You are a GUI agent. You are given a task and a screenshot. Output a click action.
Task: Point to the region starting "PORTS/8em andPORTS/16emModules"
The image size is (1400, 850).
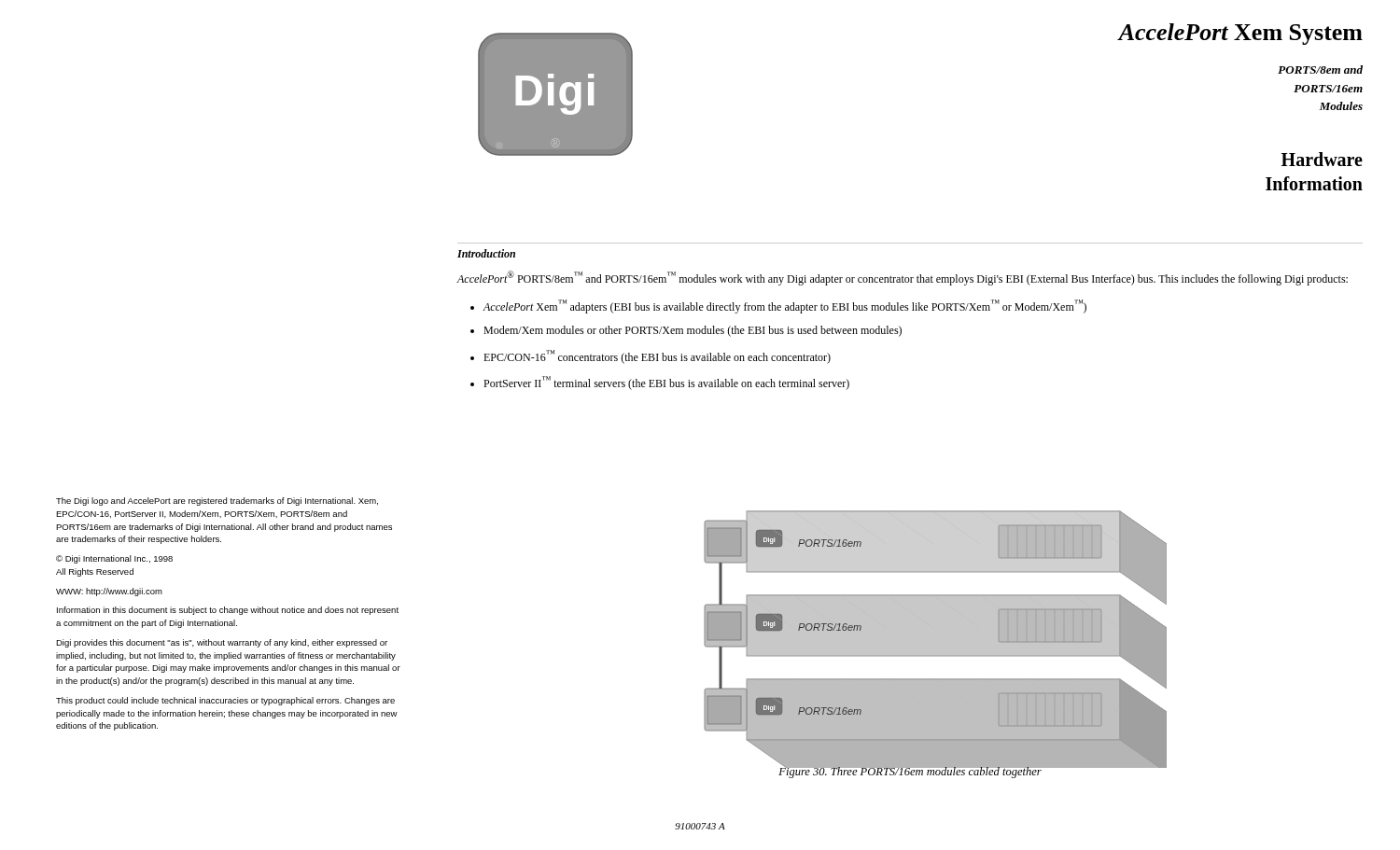tap(1320, 88)
